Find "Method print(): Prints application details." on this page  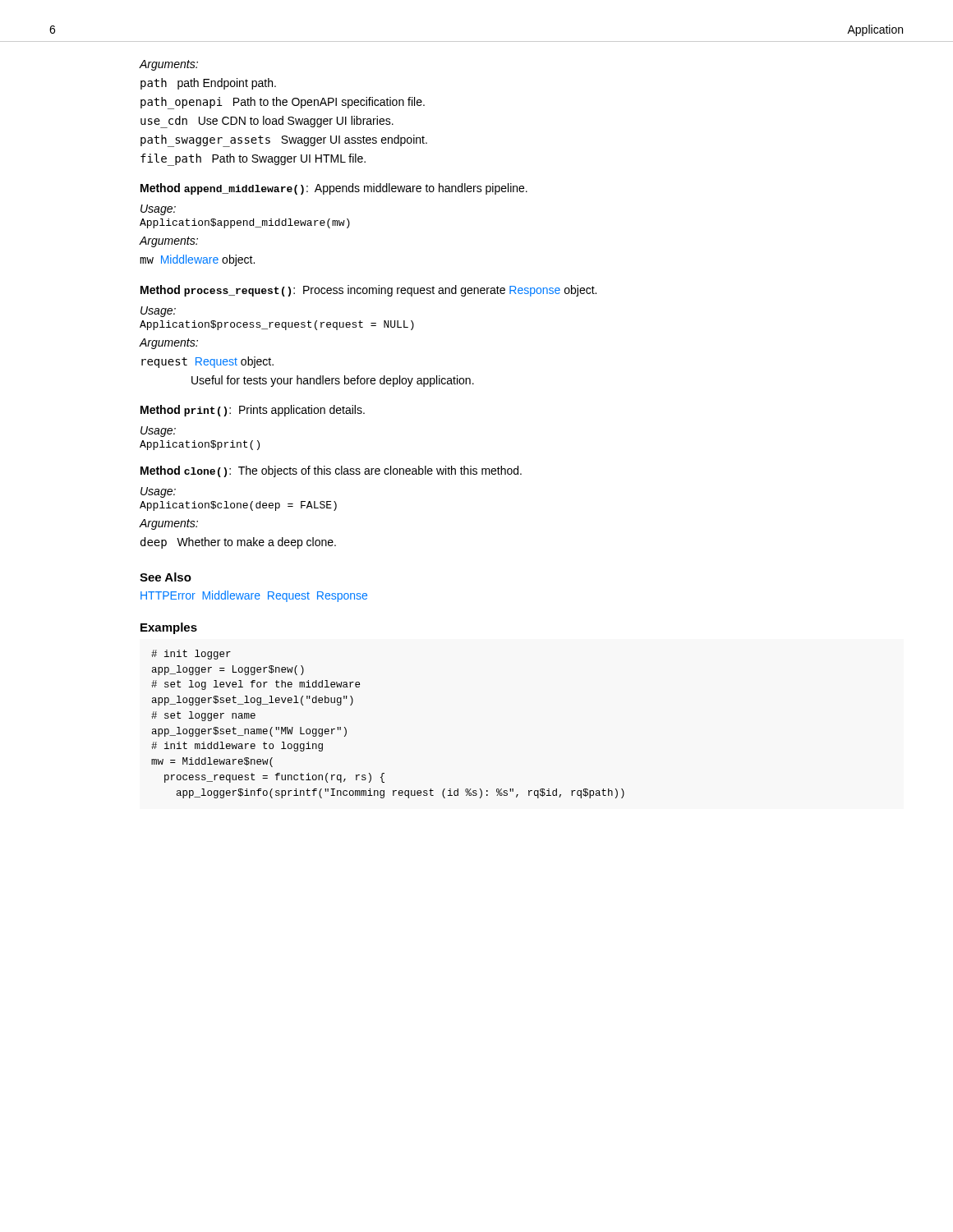[253, 410]
